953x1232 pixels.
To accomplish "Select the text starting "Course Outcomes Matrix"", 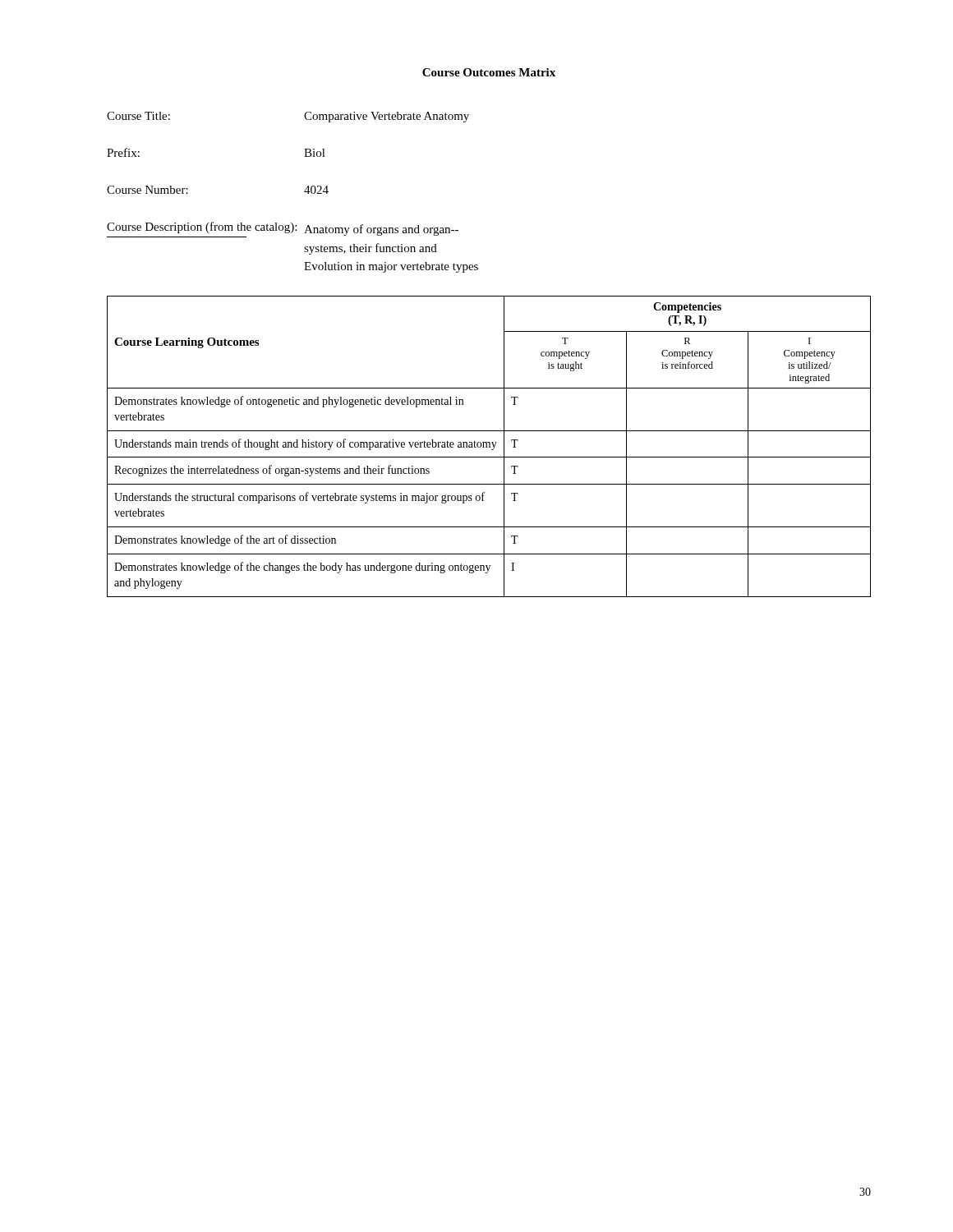I will pyautogui.click(x=489, y=72).
